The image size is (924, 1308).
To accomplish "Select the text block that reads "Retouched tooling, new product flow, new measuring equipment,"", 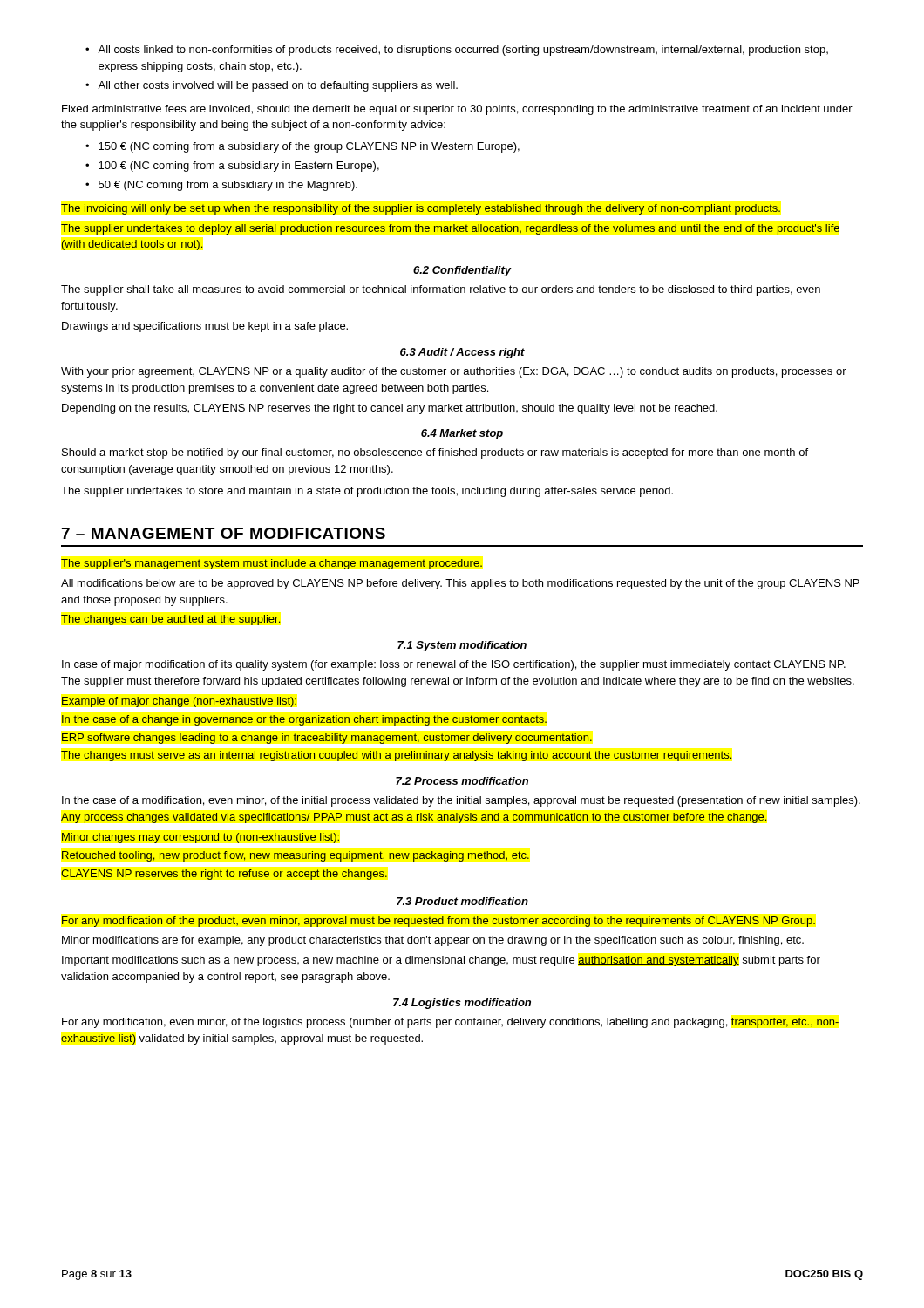I will click(295, 855).
